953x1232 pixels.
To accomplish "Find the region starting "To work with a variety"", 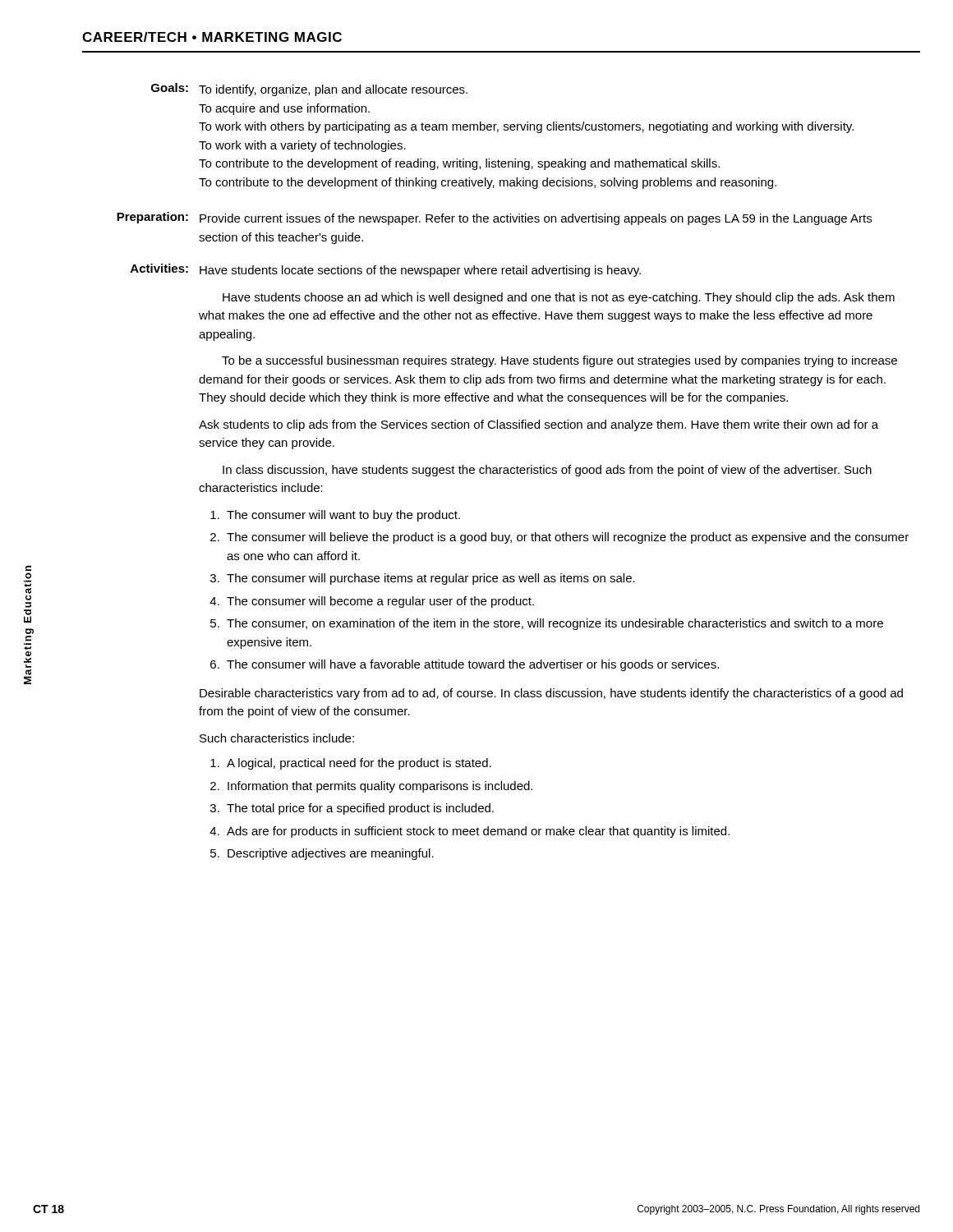I will coord(303,145).
